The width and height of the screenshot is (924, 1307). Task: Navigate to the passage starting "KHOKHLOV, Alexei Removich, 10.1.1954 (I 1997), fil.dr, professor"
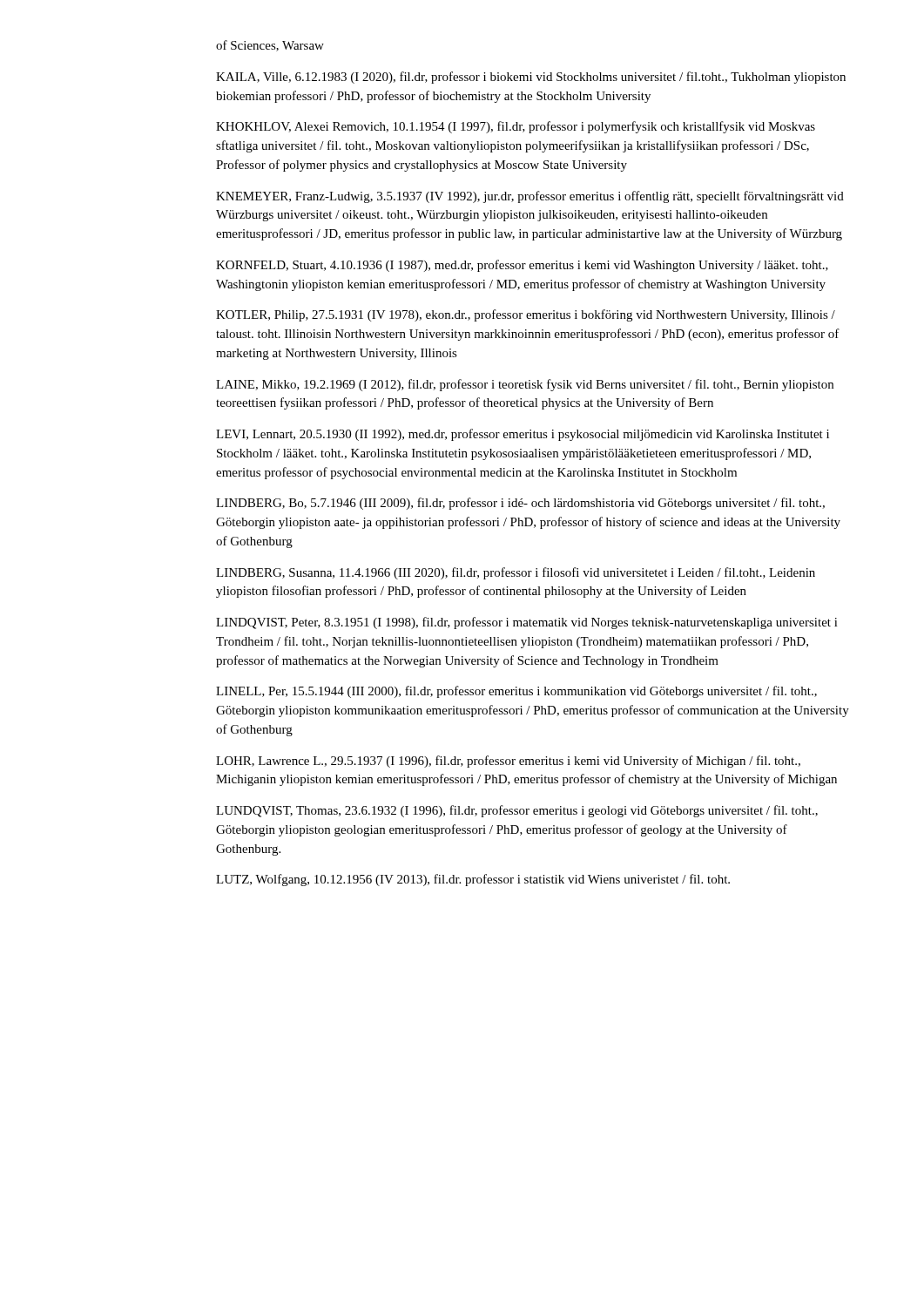(x=471, y=146)
